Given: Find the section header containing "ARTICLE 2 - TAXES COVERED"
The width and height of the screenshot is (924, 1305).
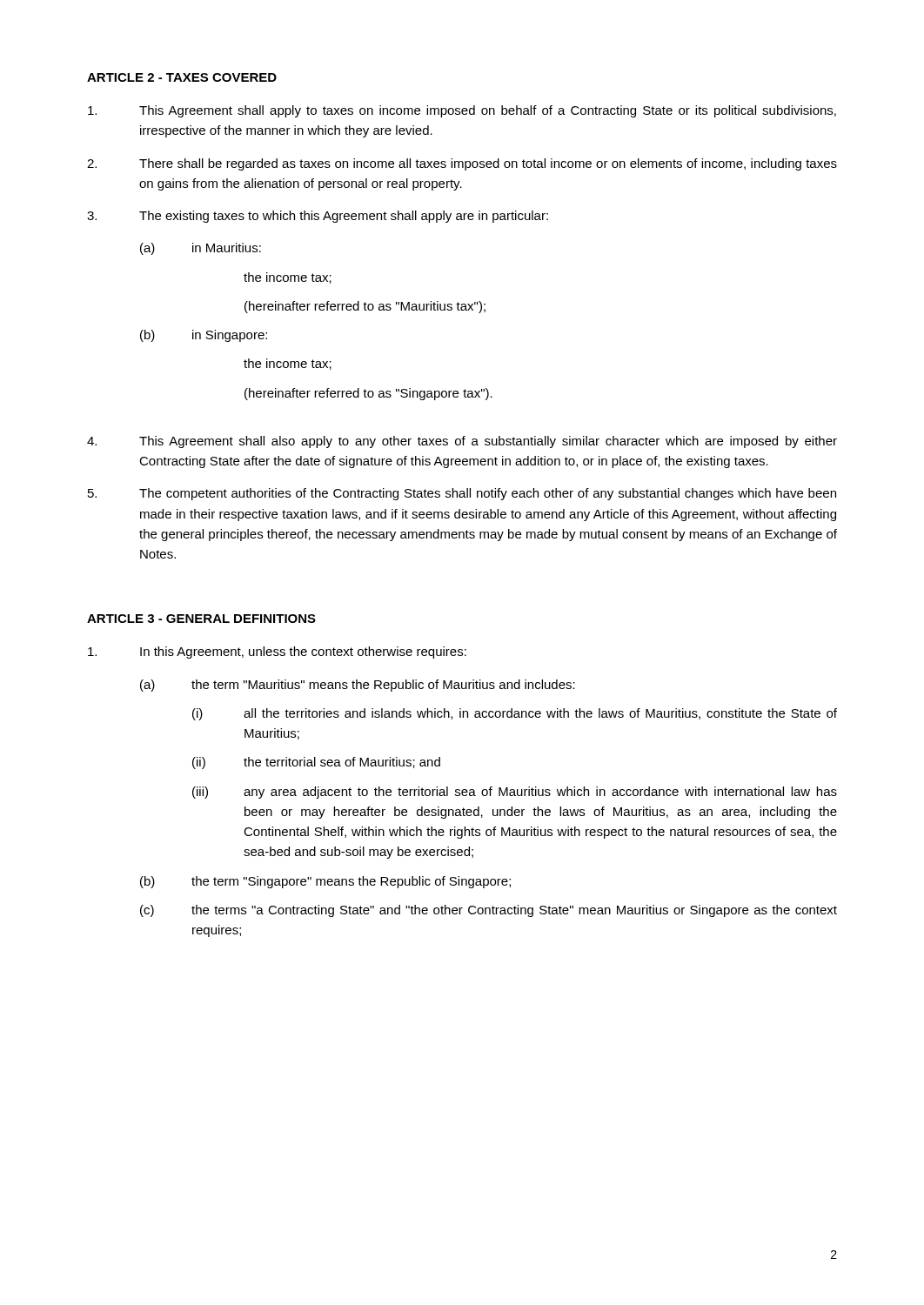Looking at the screenshot, I should click(x=182, y=77).
